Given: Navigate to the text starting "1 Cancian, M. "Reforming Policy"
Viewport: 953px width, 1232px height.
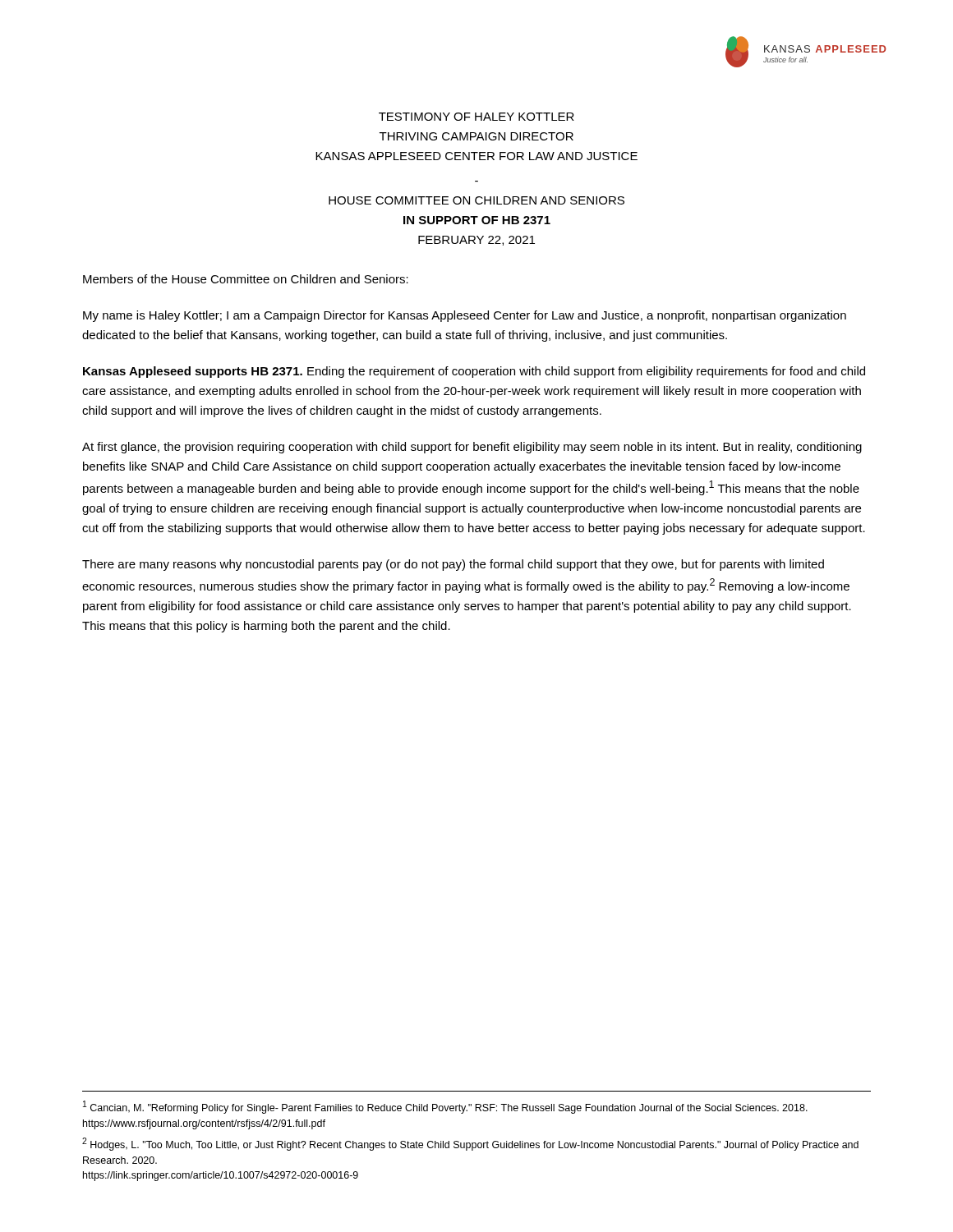Looking at the screenshot, I should pyautogui.click(x=476, y=1141).
